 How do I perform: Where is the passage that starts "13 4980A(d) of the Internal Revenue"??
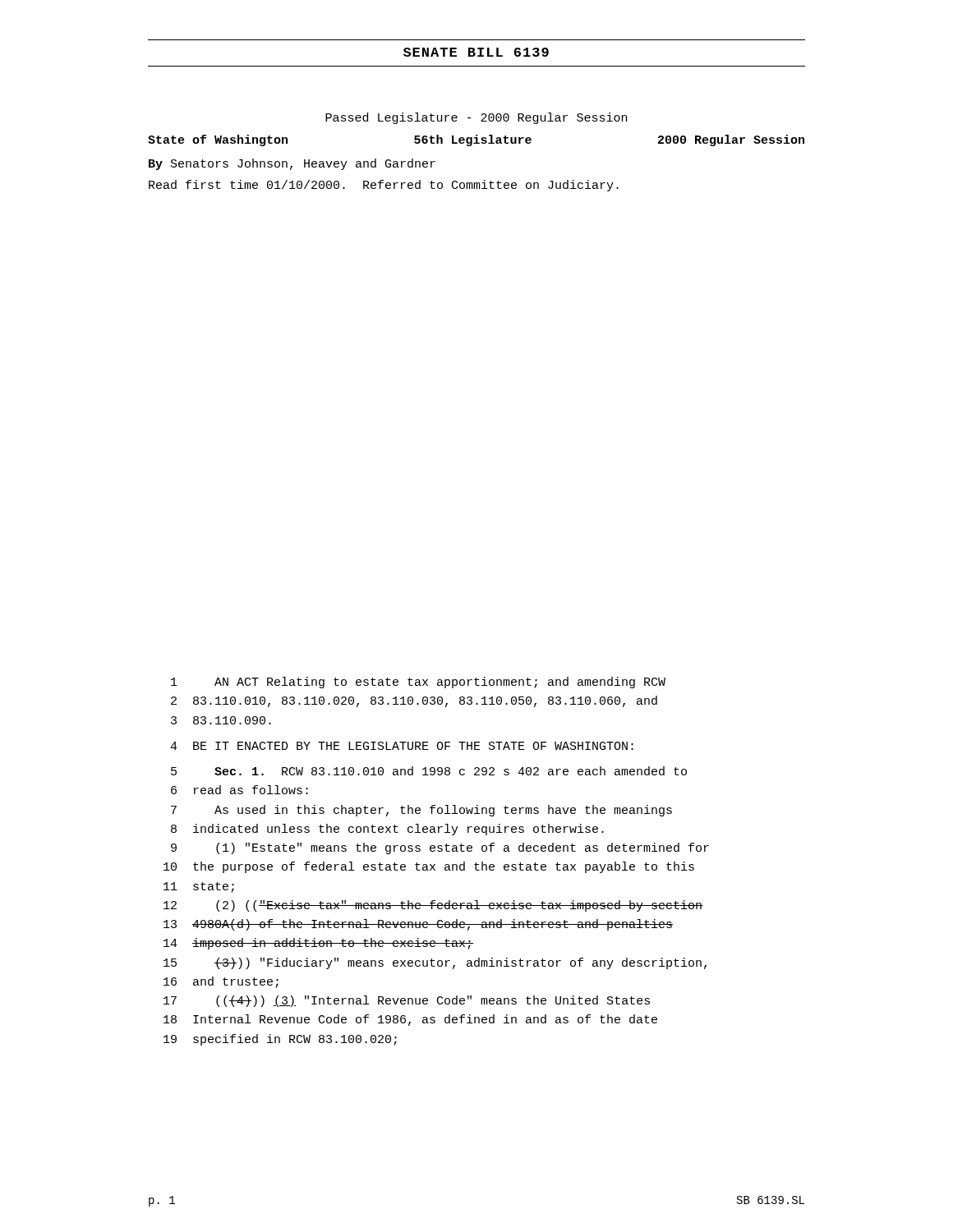coord(476,925)
